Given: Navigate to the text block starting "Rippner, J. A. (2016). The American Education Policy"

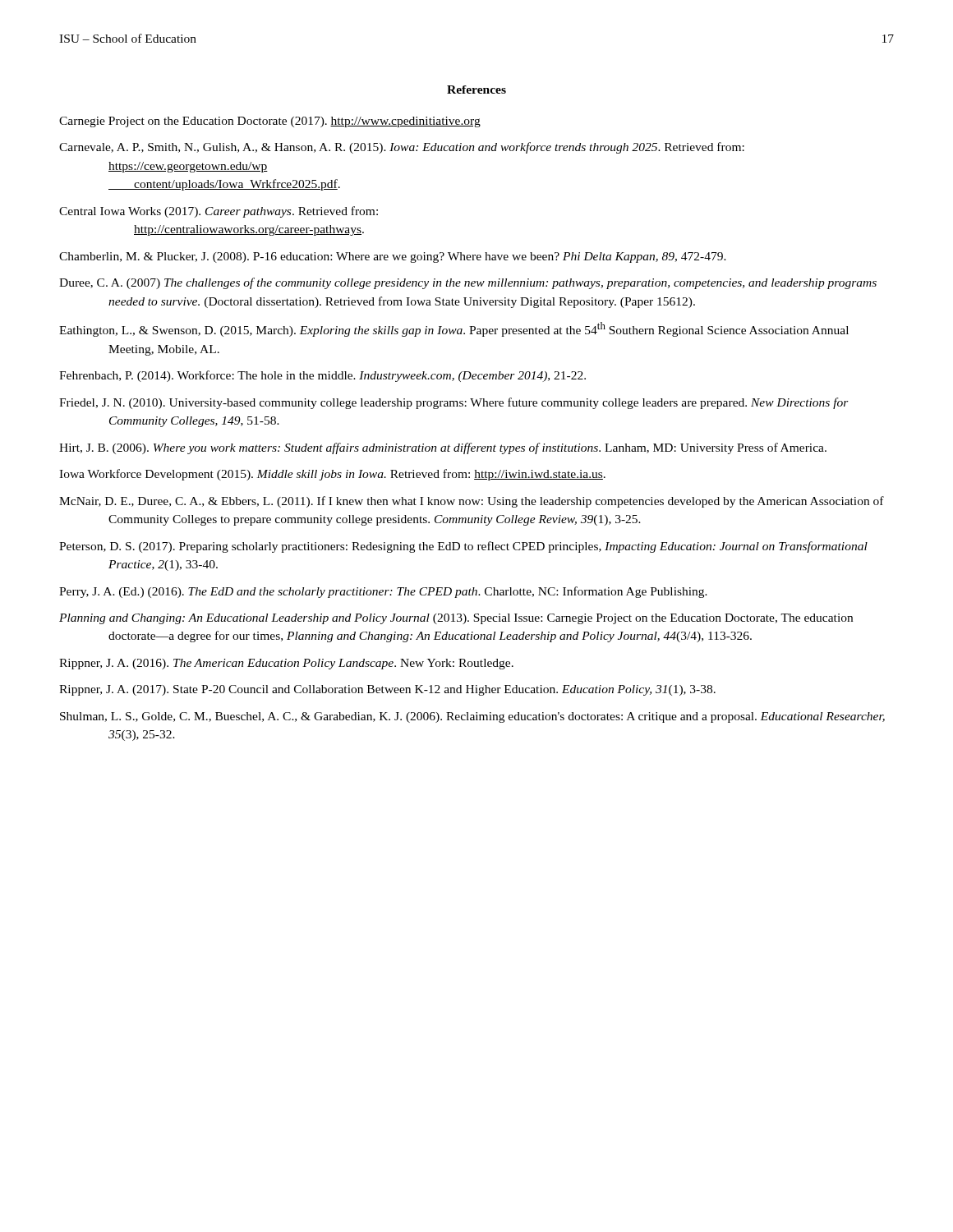Looking at the screenshot, I should click(x=287, y=662).
